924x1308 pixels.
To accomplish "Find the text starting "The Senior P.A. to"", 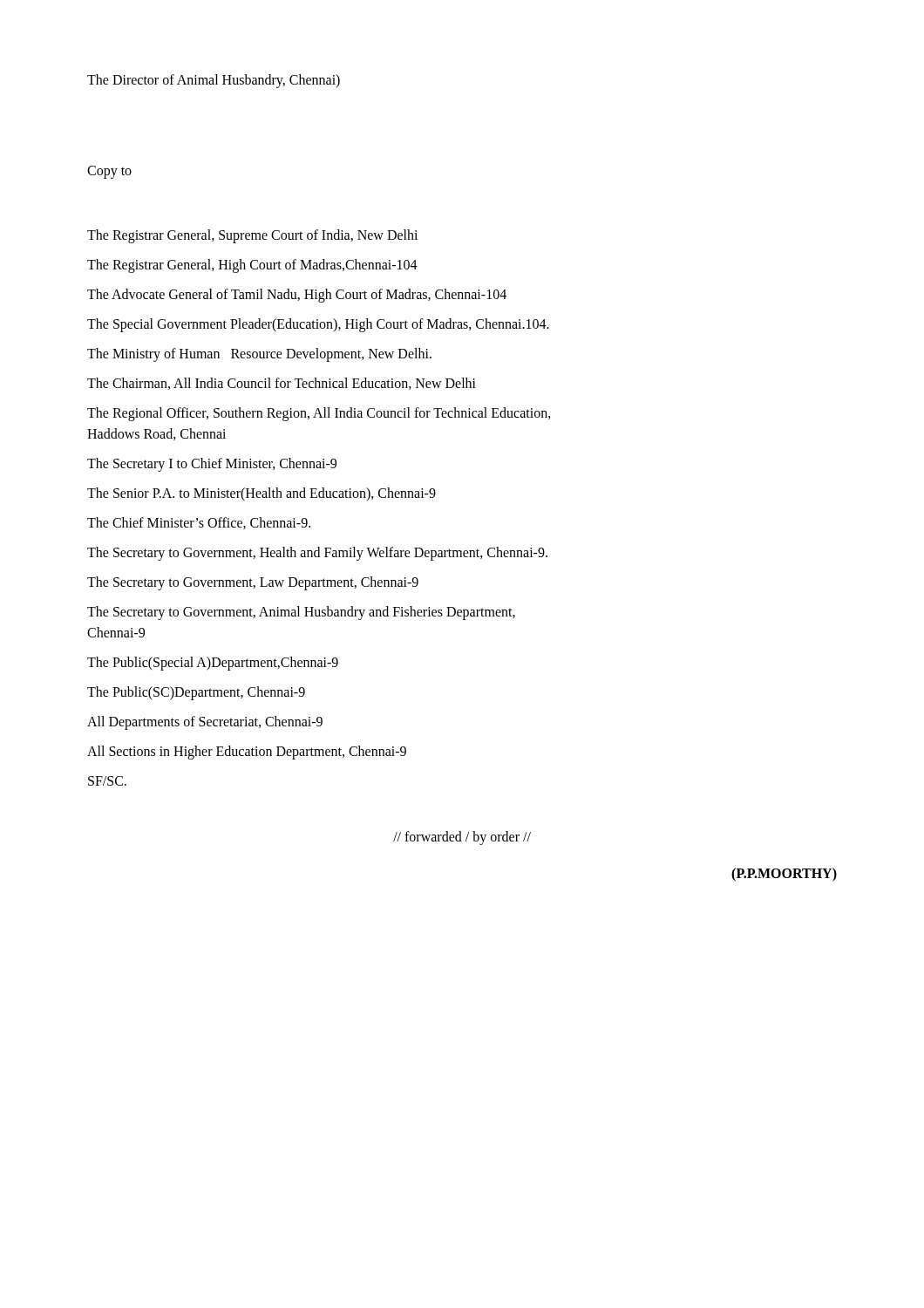I will (x=261, y=493).
